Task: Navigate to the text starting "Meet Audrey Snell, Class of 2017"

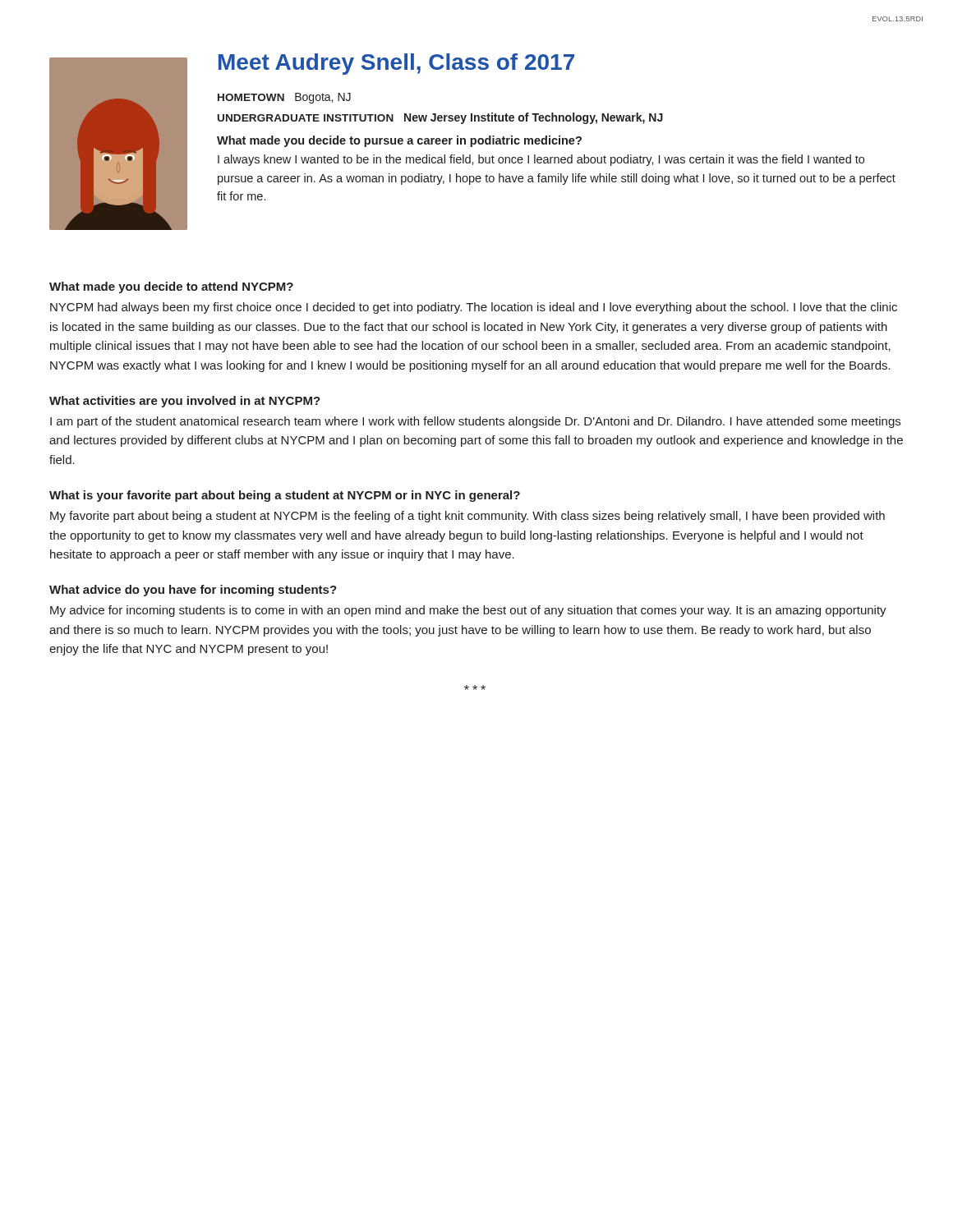Action: (396, 62)
